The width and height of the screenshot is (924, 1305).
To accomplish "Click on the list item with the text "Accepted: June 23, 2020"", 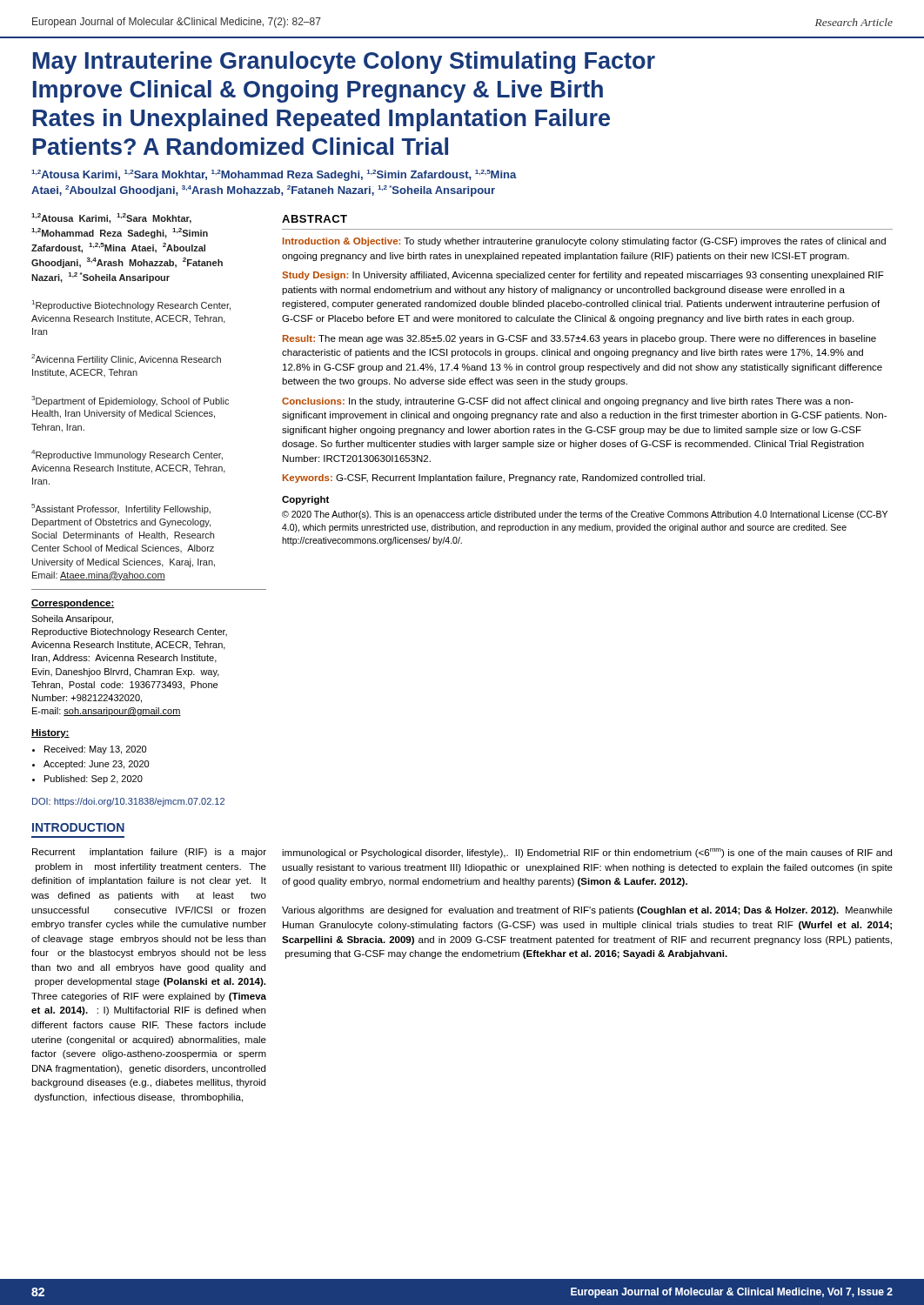I will 96,764.
